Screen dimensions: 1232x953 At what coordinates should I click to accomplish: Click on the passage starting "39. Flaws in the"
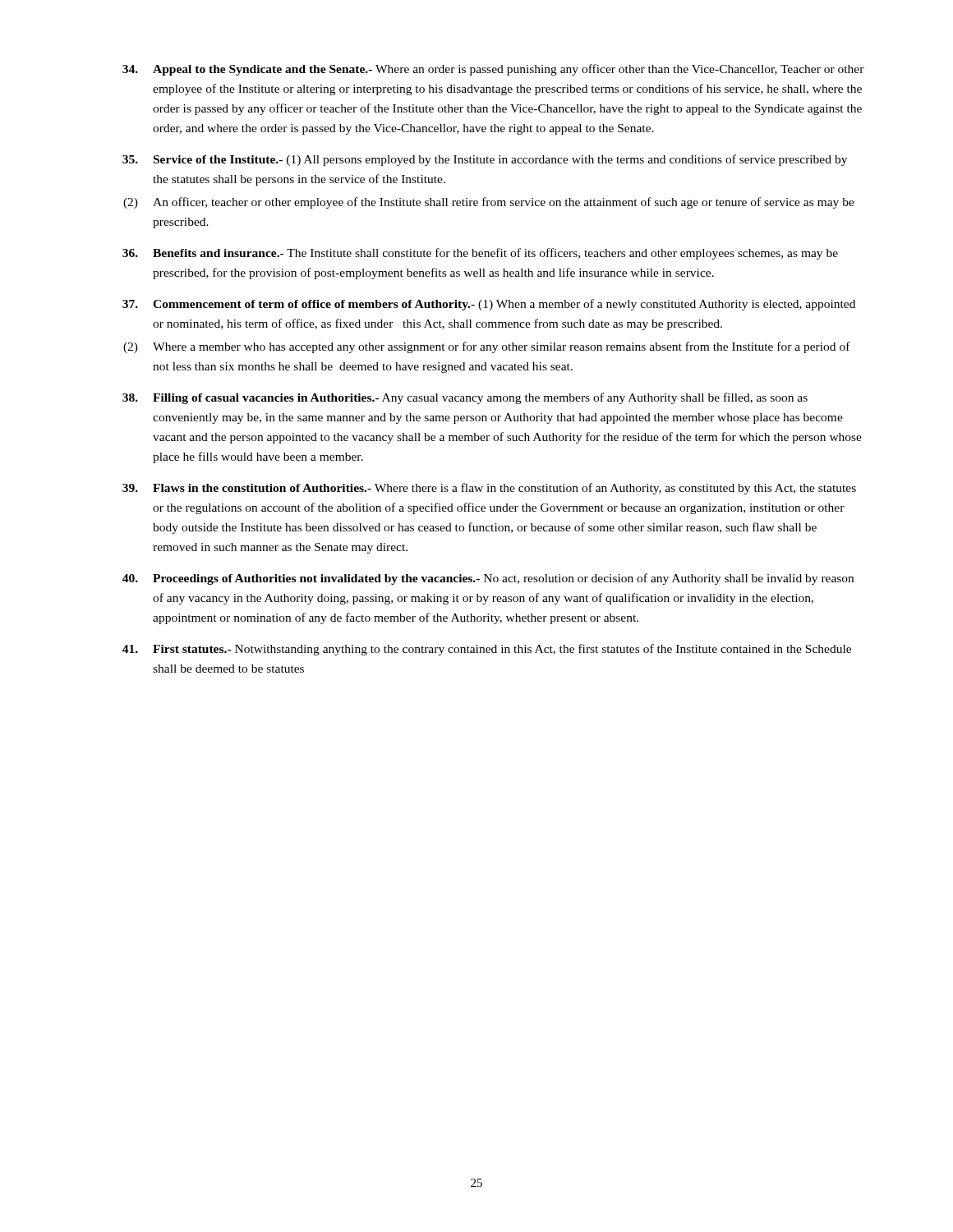click(x=476, y=518)
